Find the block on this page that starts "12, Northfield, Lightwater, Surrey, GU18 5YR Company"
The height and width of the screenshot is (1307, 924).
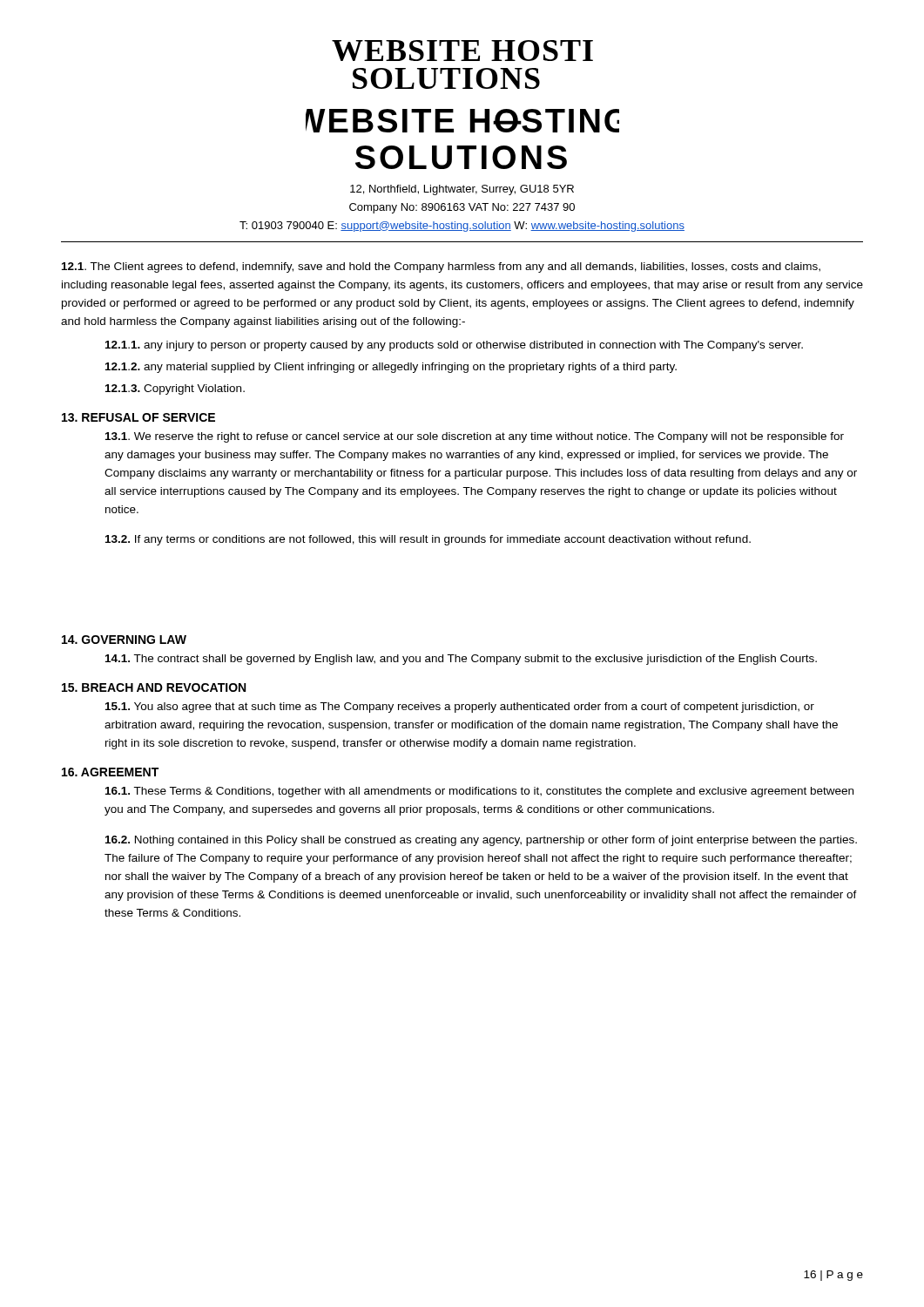[x=462, y=207]
